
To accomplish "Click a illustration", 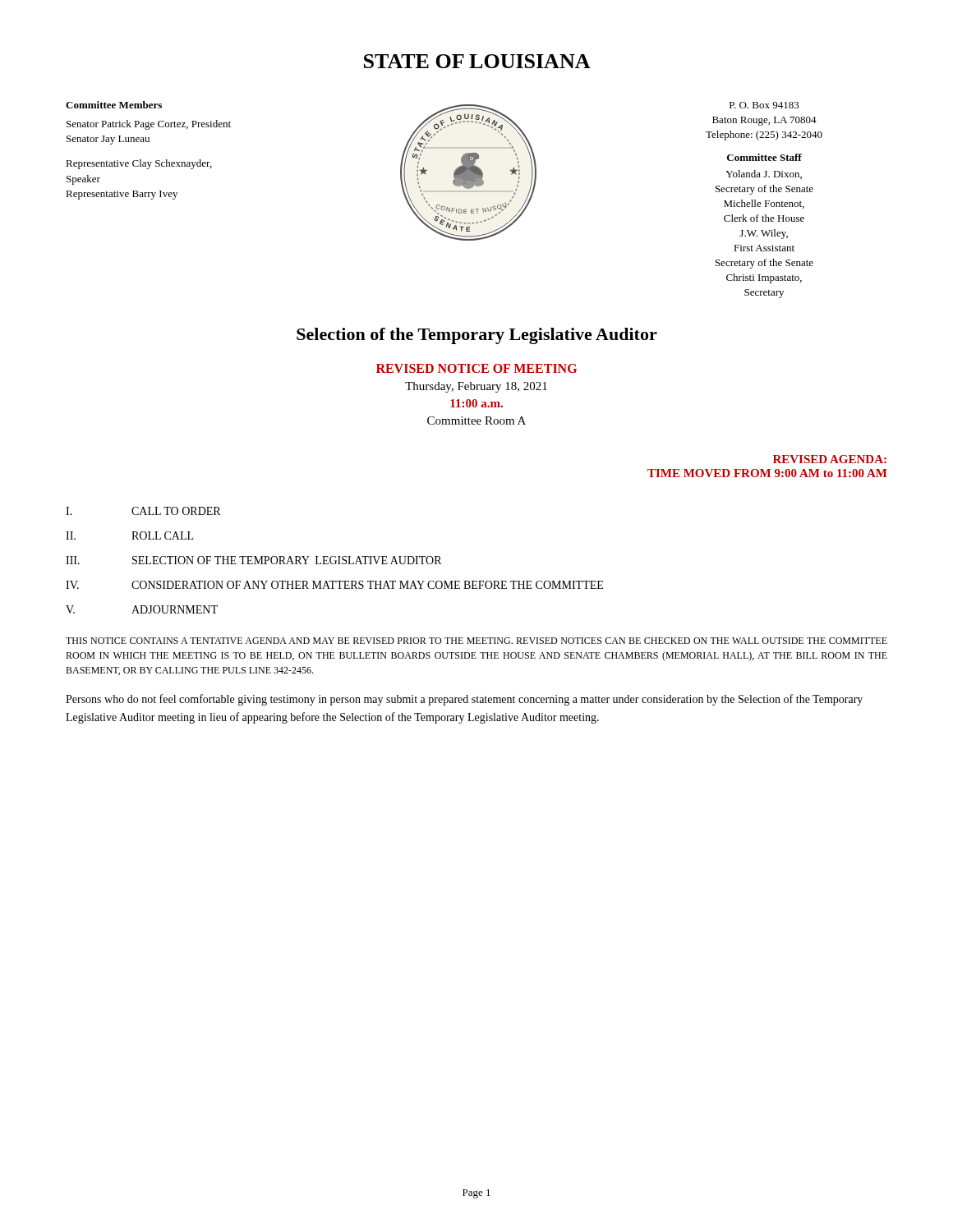I will point(468,170).
